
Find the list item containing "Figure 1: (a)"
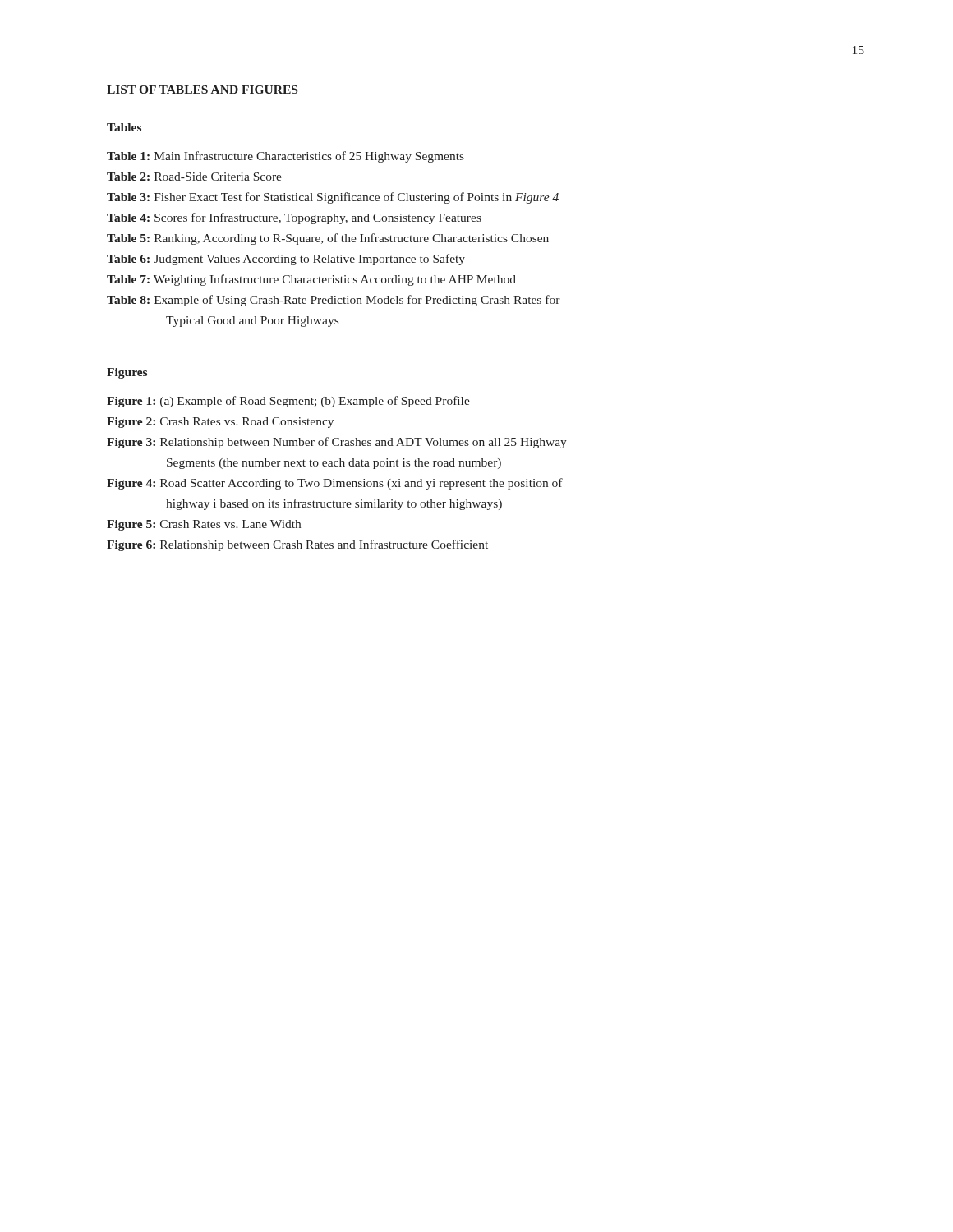(x=288, y=401)
